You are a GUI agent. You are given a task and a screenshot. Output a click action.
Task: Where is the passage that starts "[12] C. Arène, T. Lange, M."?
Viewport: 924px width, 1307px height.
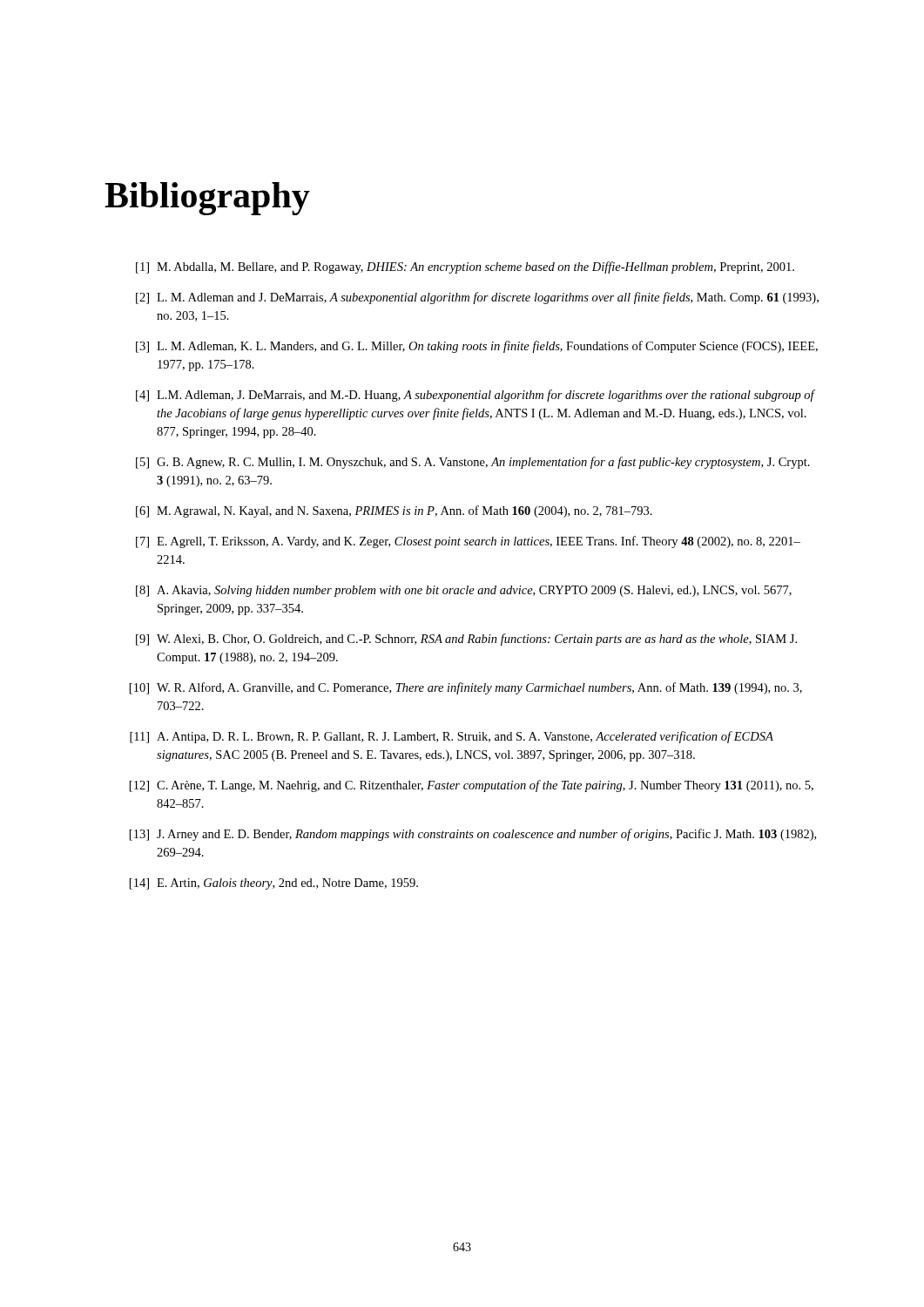tap(462, 795)
